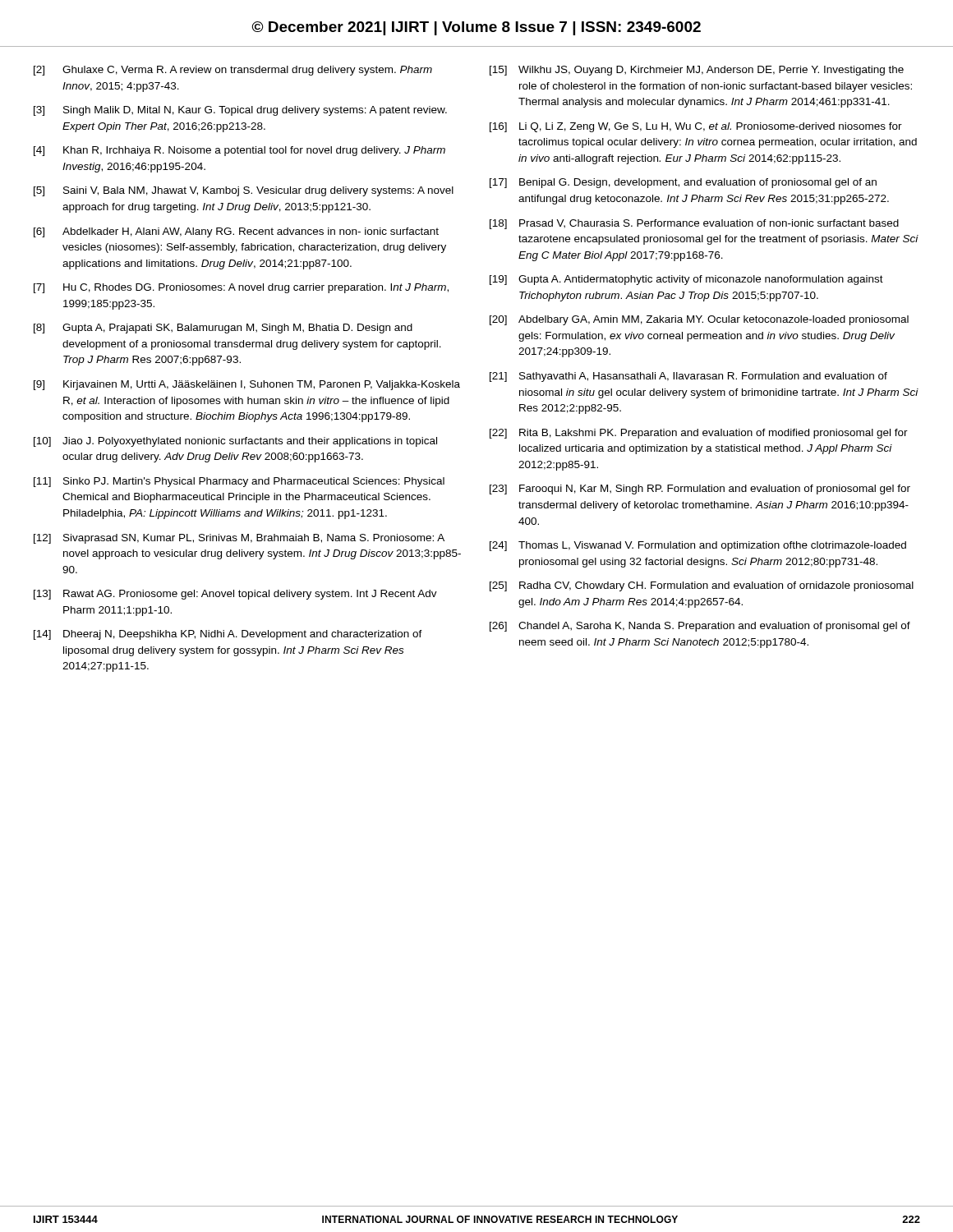Navigate to the element starting "[14] Dheeraj N, Deepshikha"
Viewport: 953px width, 1232px height.
tap(249, 650)
